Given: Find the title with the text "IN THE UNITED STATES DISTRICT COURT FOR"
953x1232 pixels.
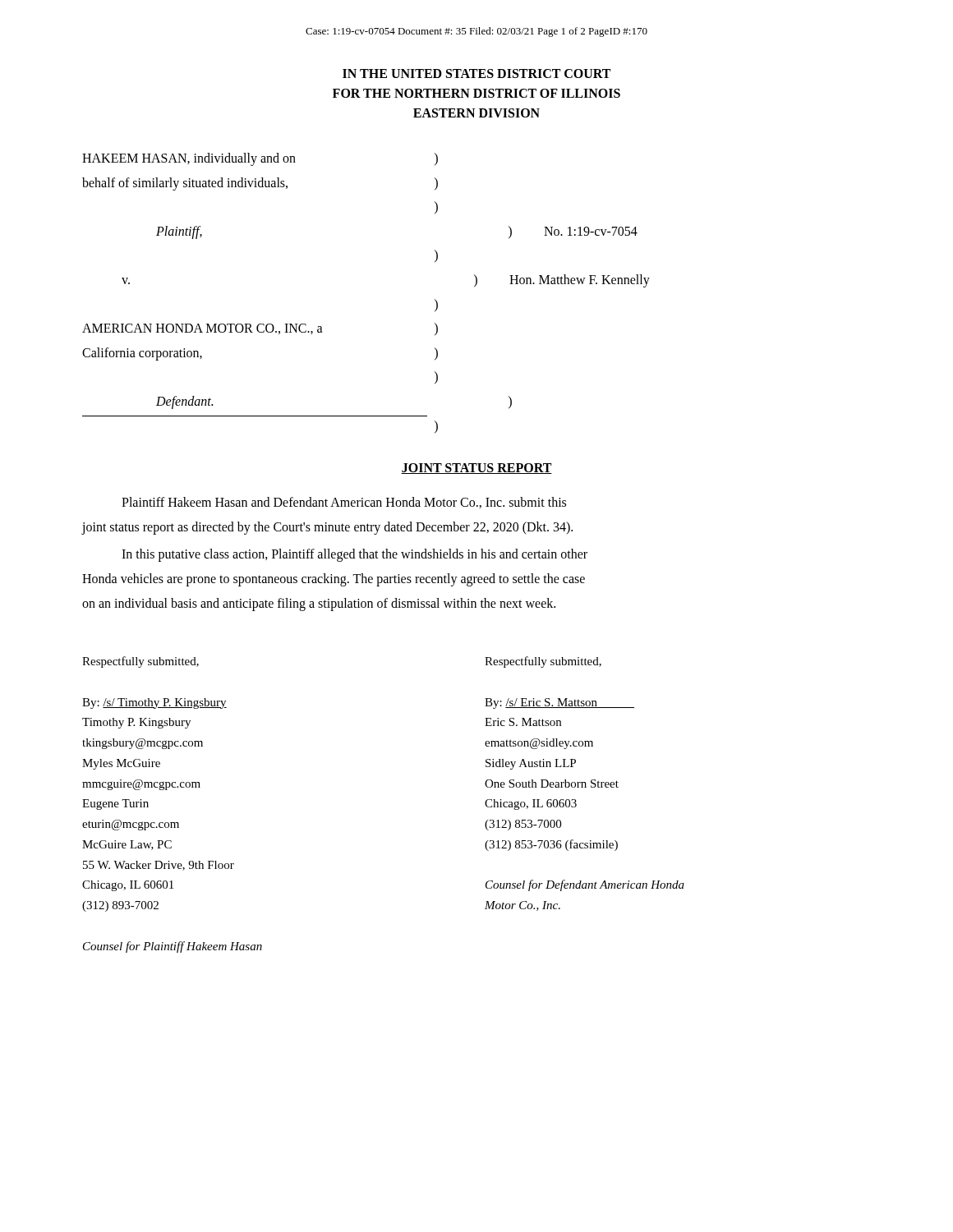Looking at the screenshot, I should [x=476, y=93].
